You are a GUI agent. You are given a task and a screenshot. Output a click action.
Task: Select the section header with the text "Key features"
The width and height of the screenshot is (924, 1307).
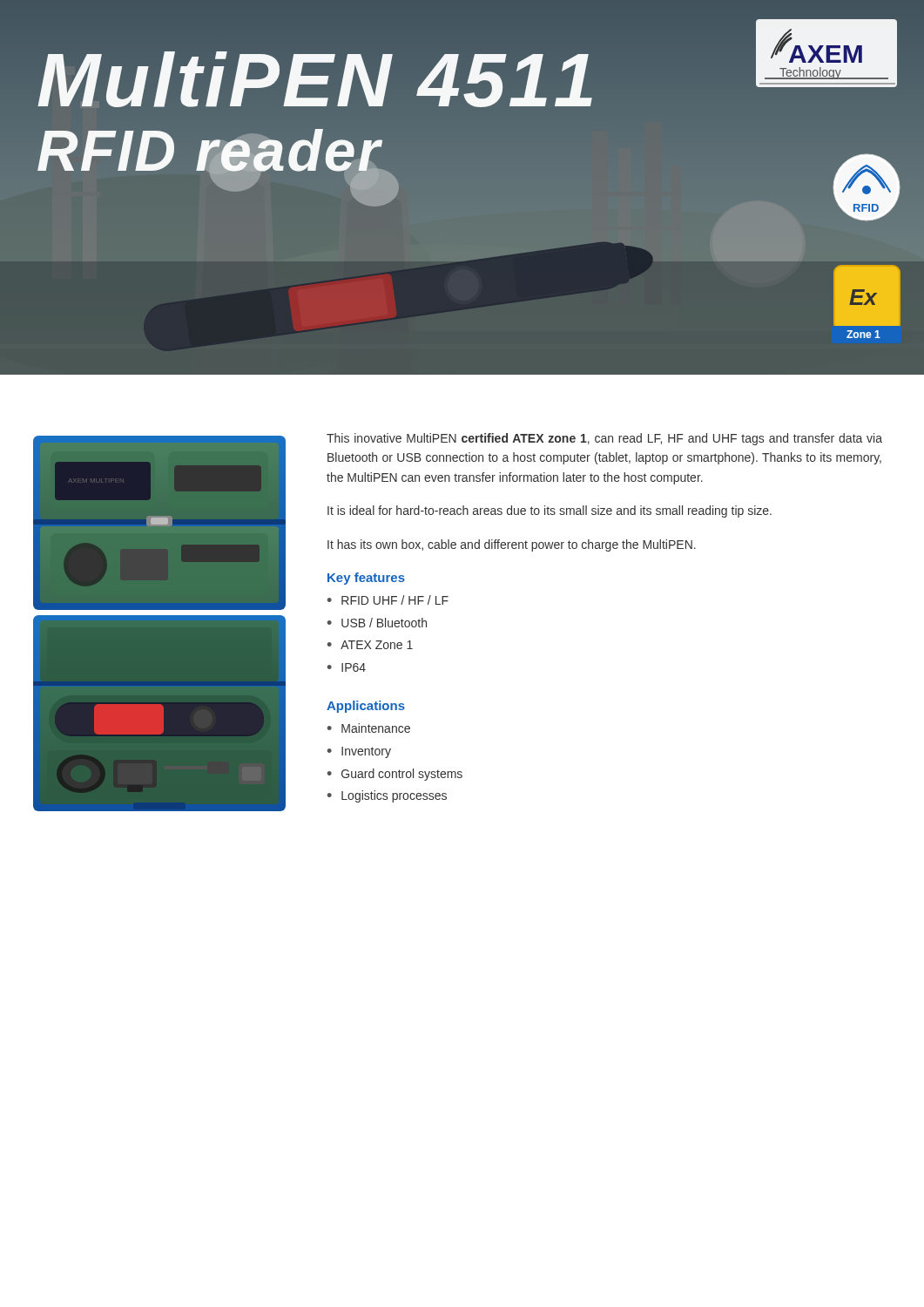366,577
